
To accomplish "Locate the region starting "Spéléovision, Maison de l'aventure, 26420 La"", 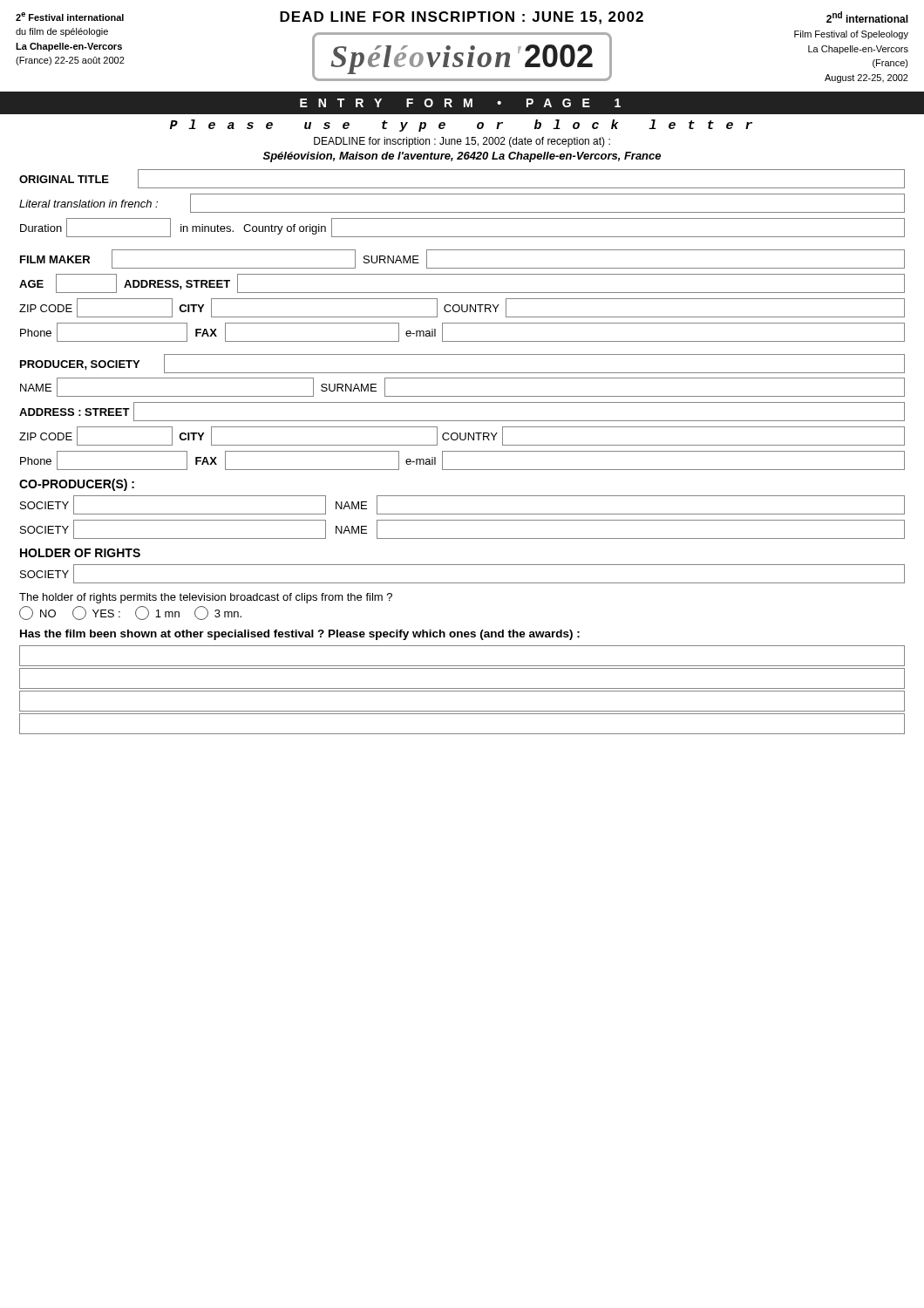I will tap(462, 156).
